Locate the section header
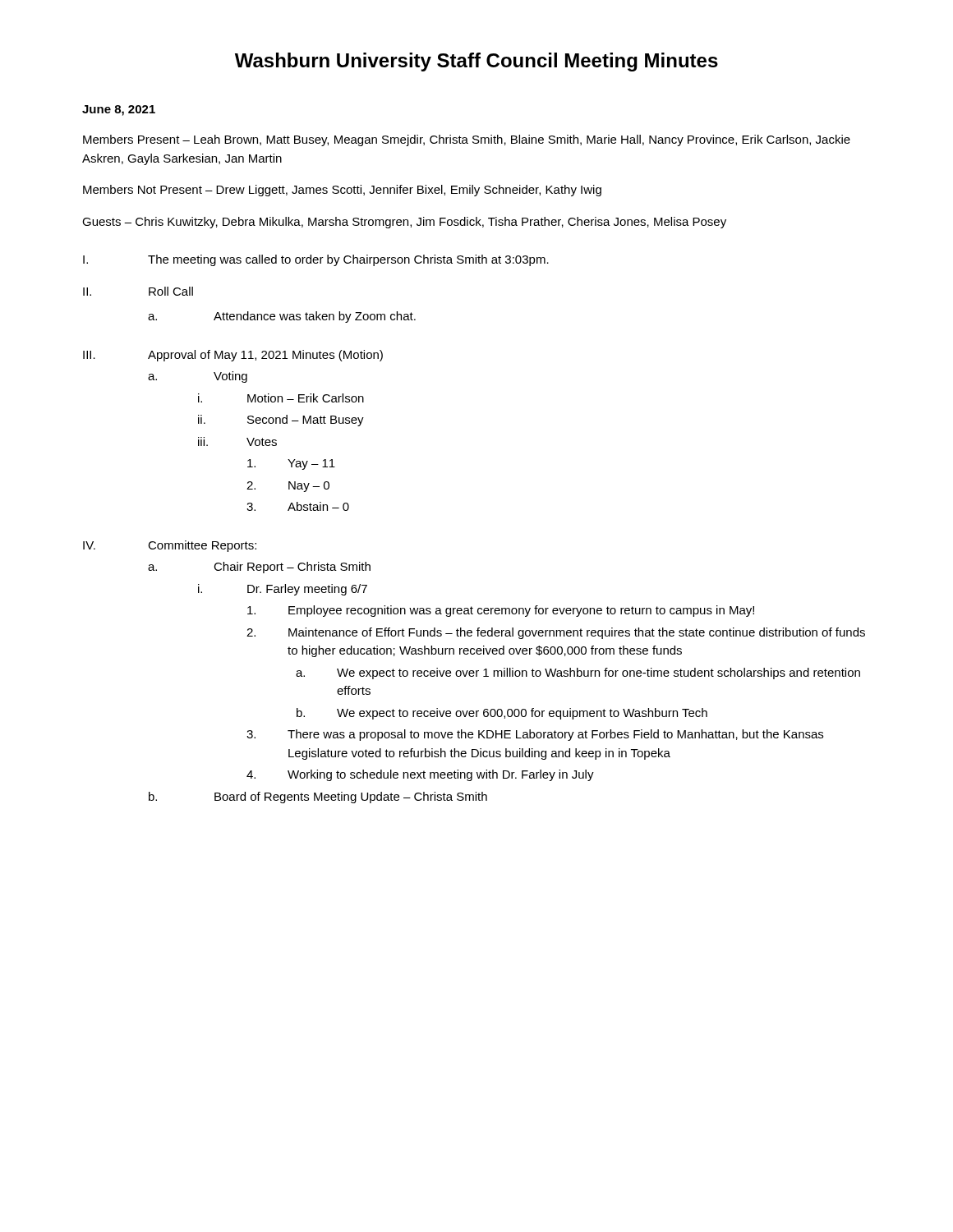 [119, 109]
